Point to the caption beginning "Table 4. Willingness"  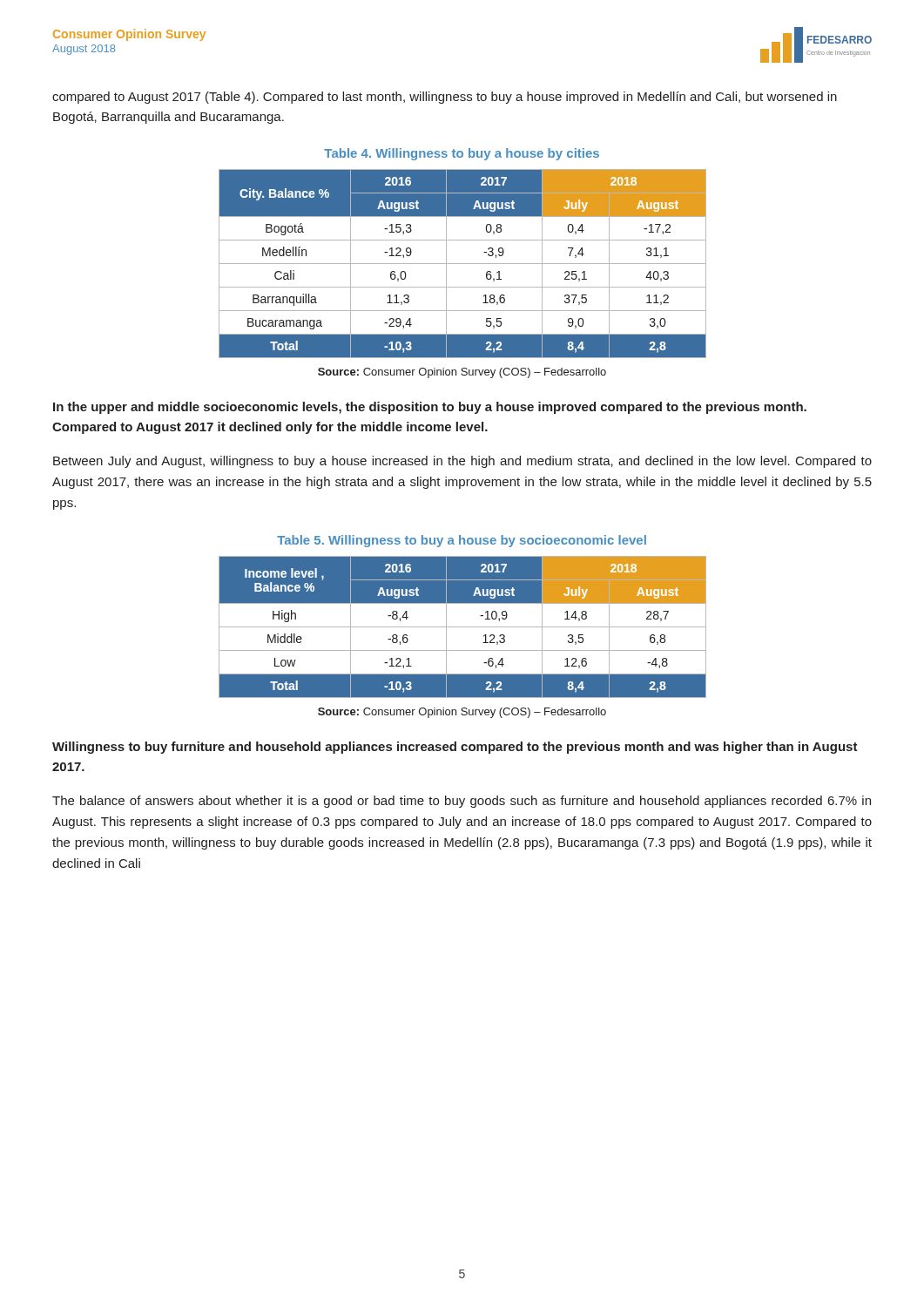[x=462, y=153]
